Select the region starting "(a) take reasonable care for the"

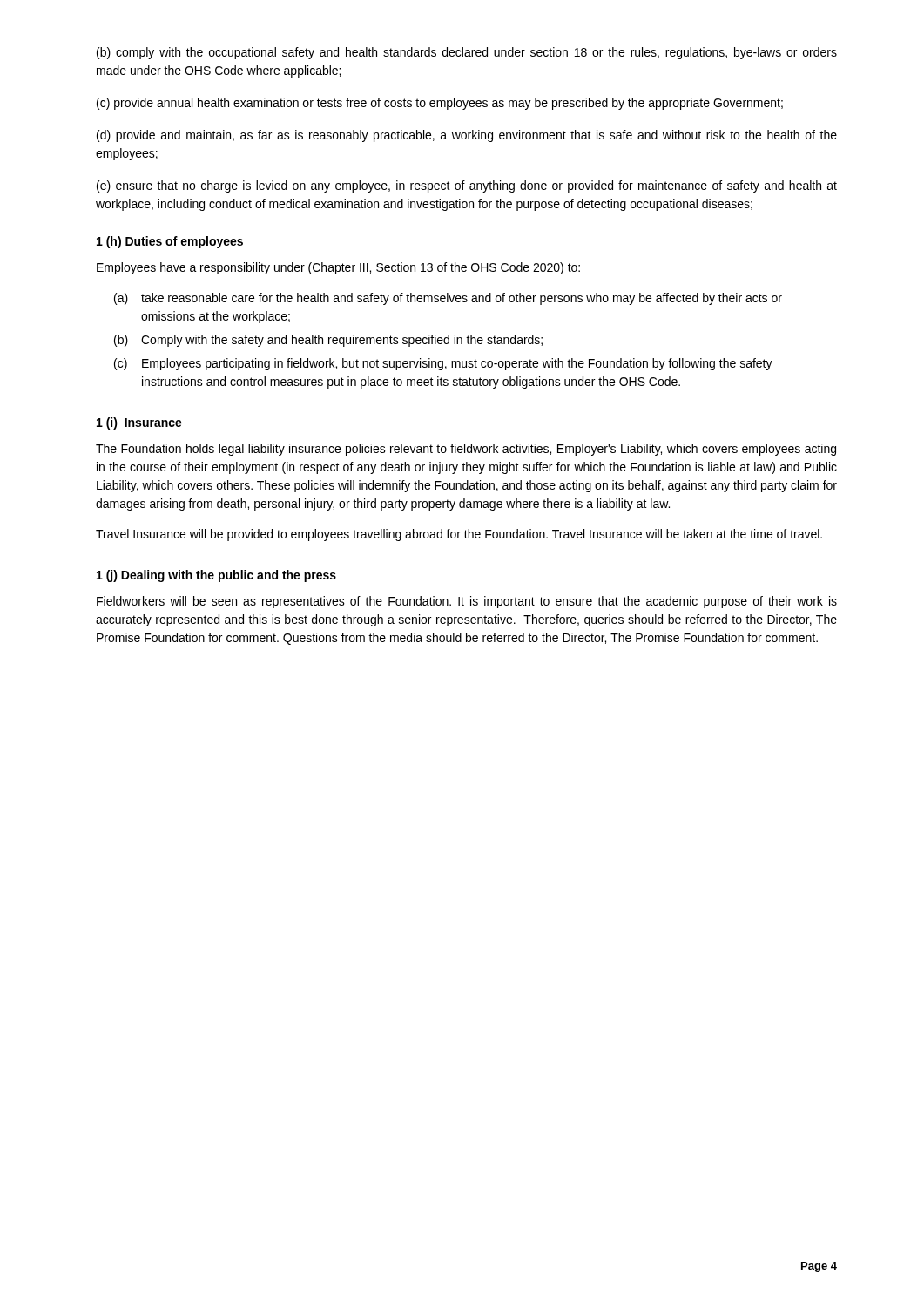[475, 308]
